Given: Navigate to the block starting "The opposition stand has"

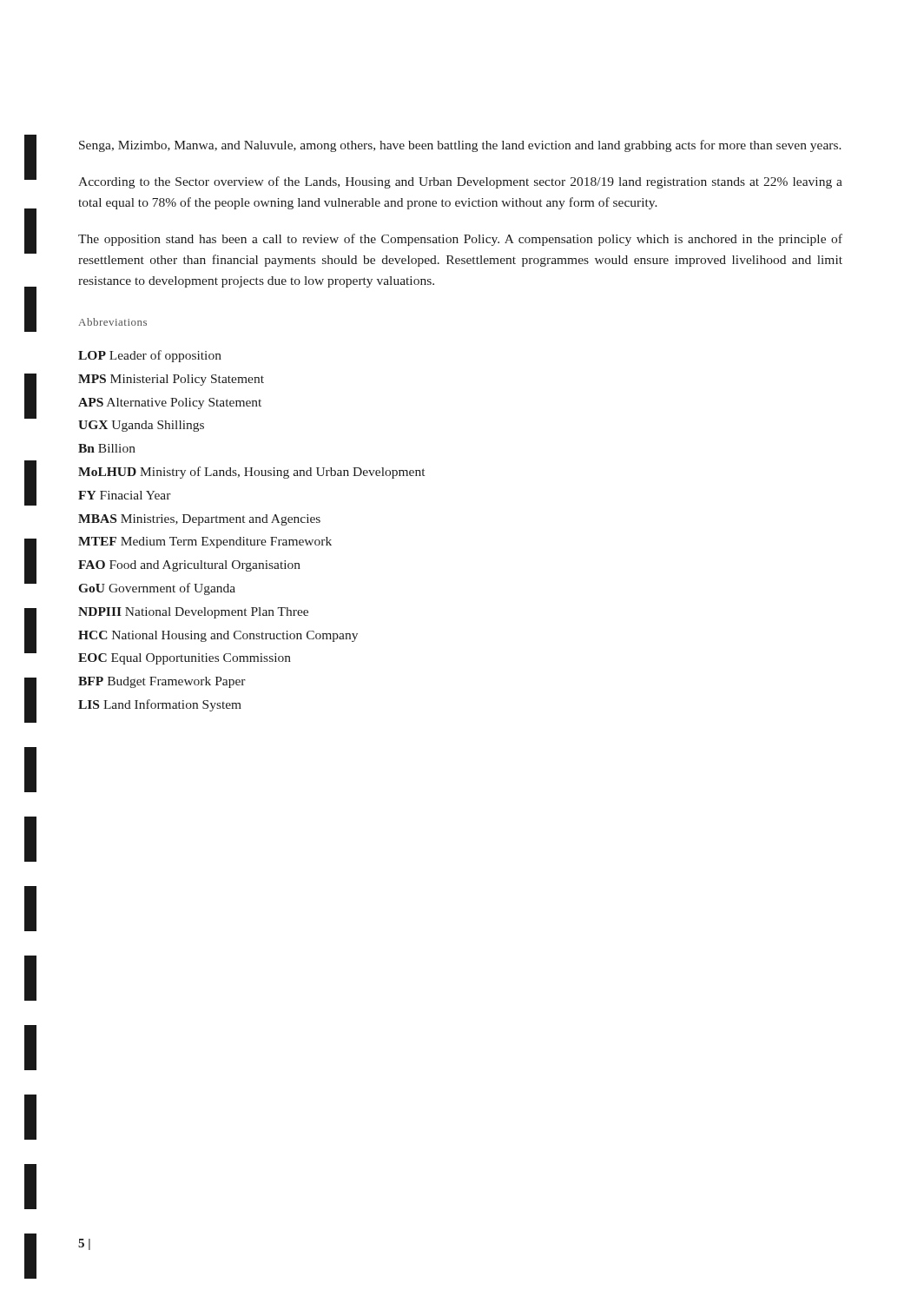Looking at the screenshot, I should click(460, 259).
